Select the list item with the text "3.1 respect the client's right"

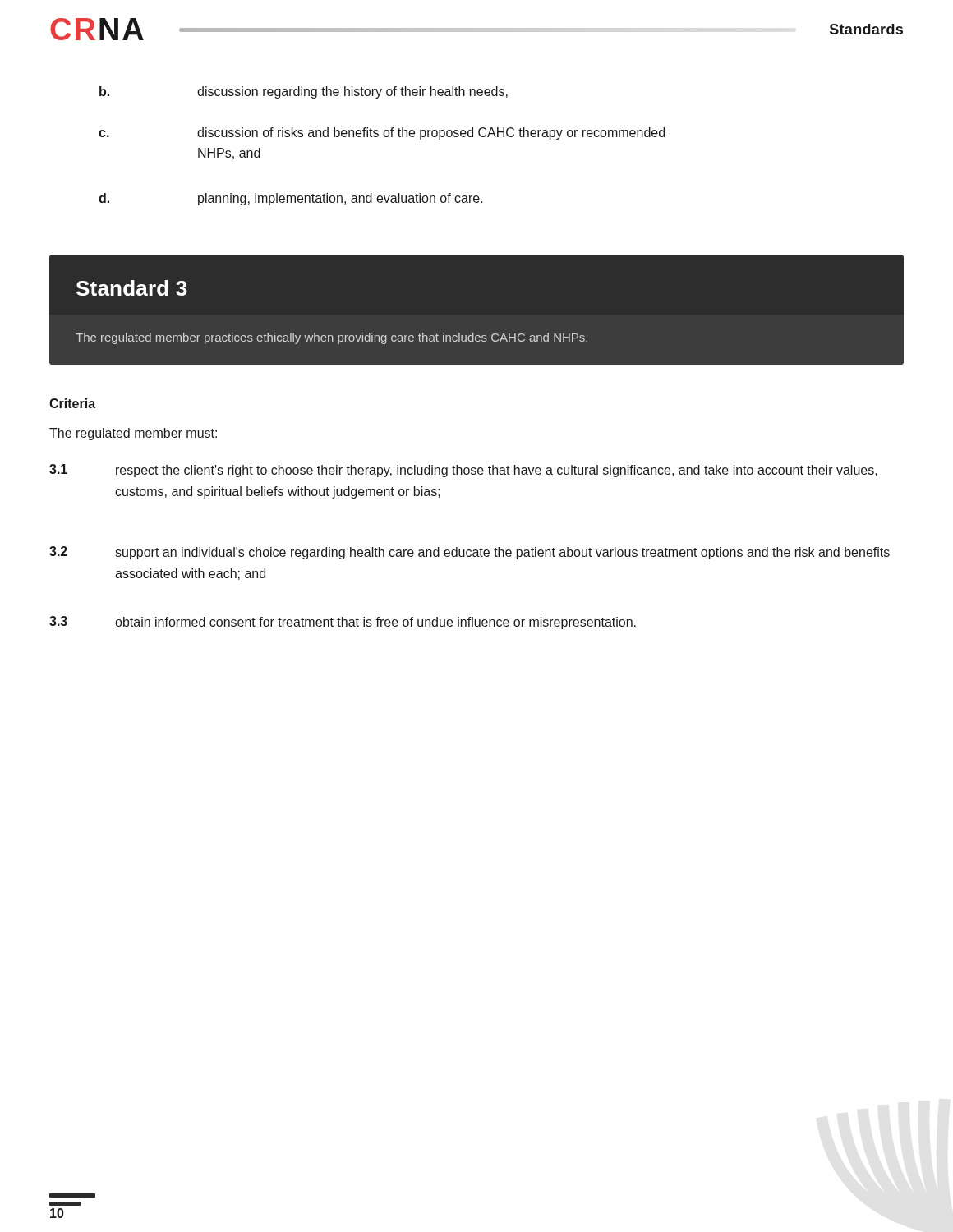click(476, 481)
